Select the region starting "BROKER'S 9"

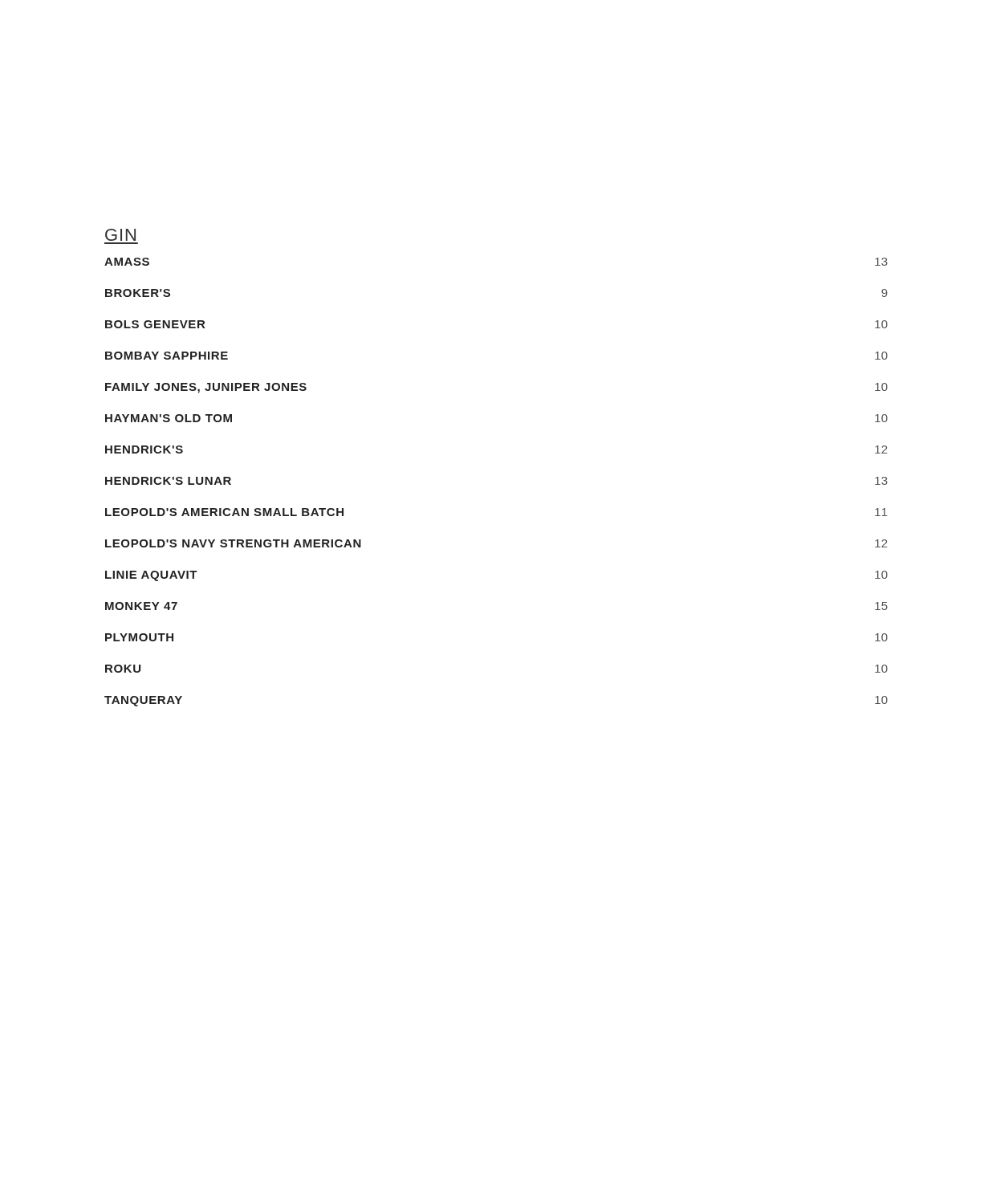137,293
